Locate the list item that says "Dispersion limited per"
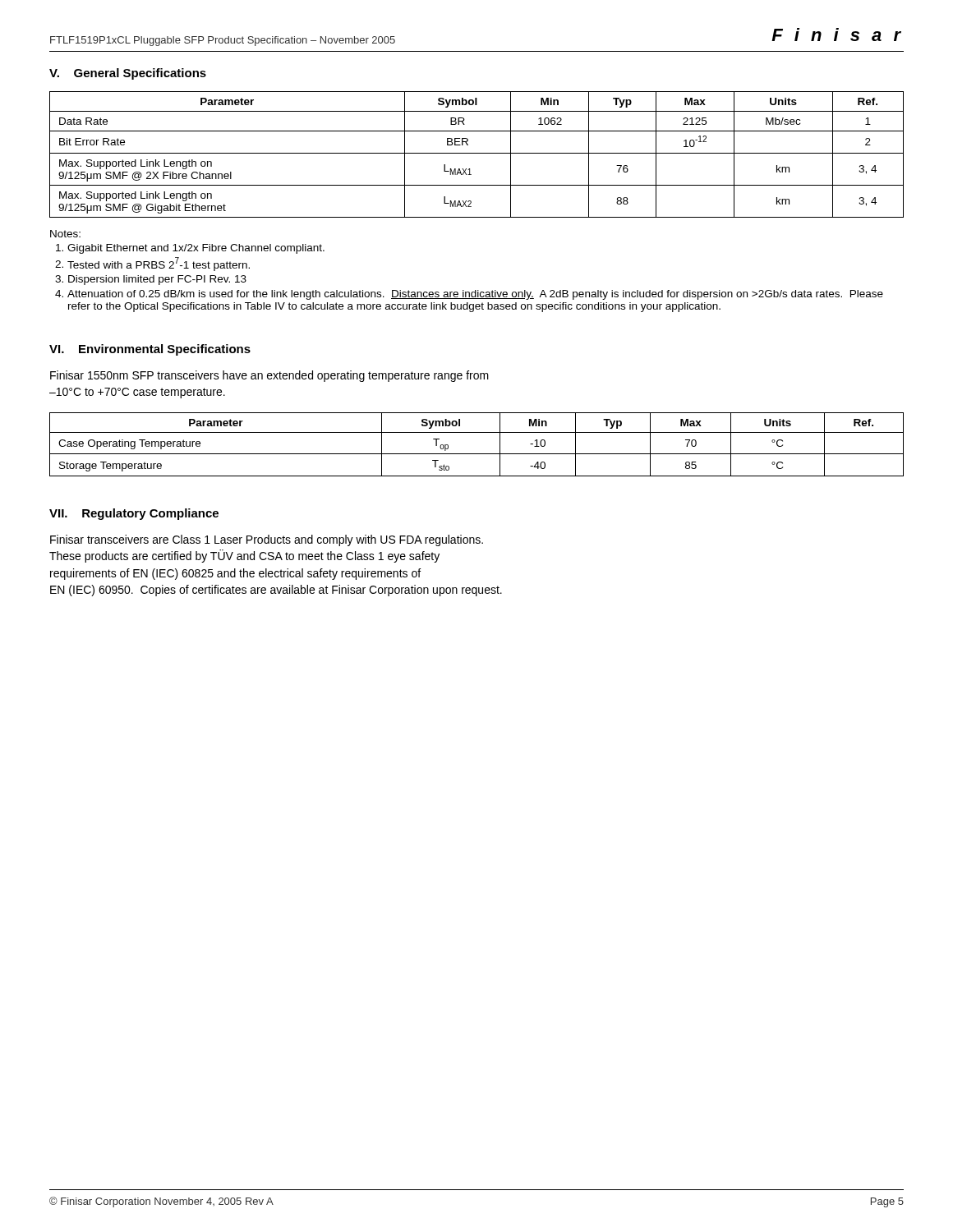Screen dimensions: 1232x953 click(157, 279)
